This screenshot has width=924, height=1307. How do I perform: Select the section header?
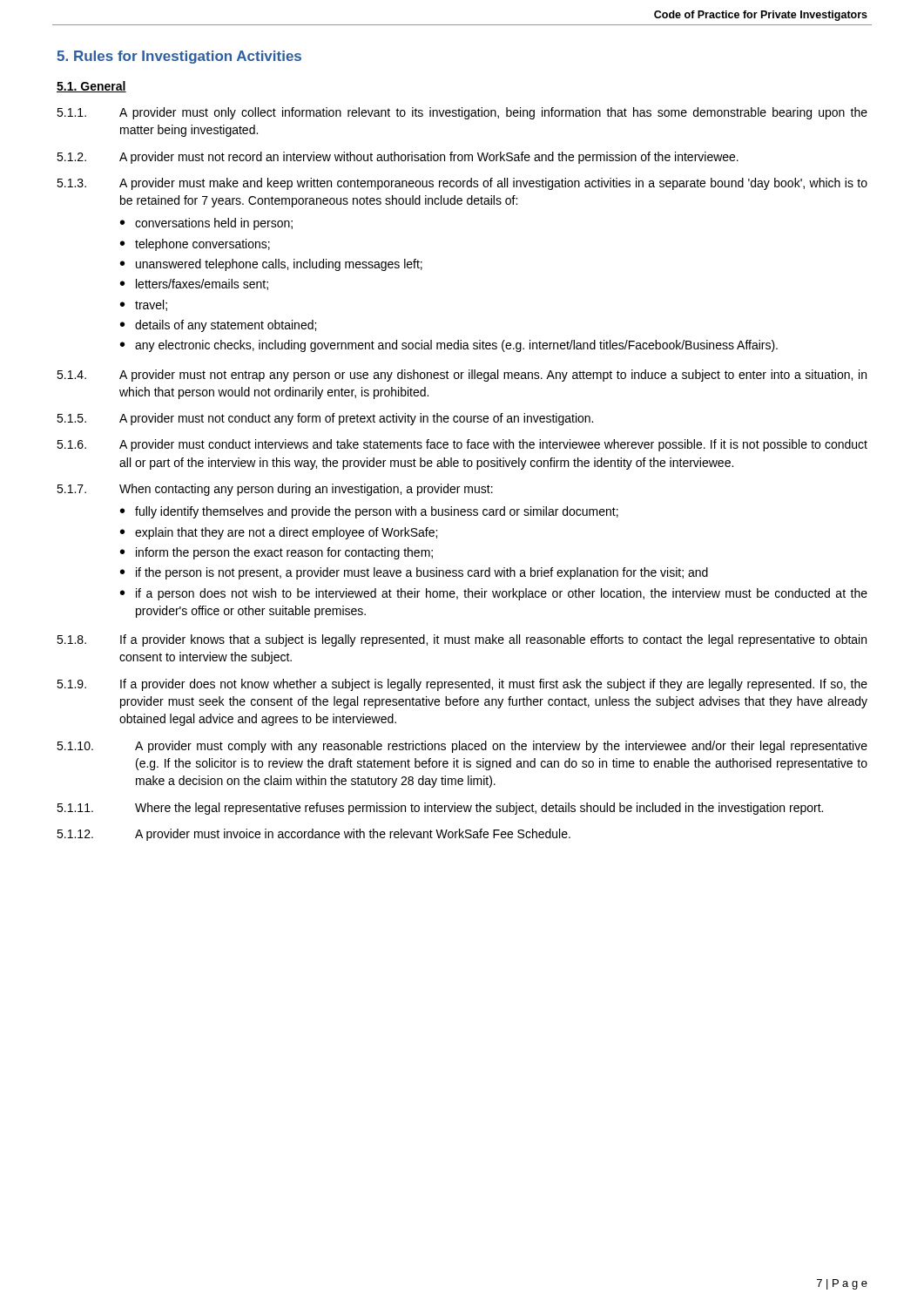tap(91, 86)
